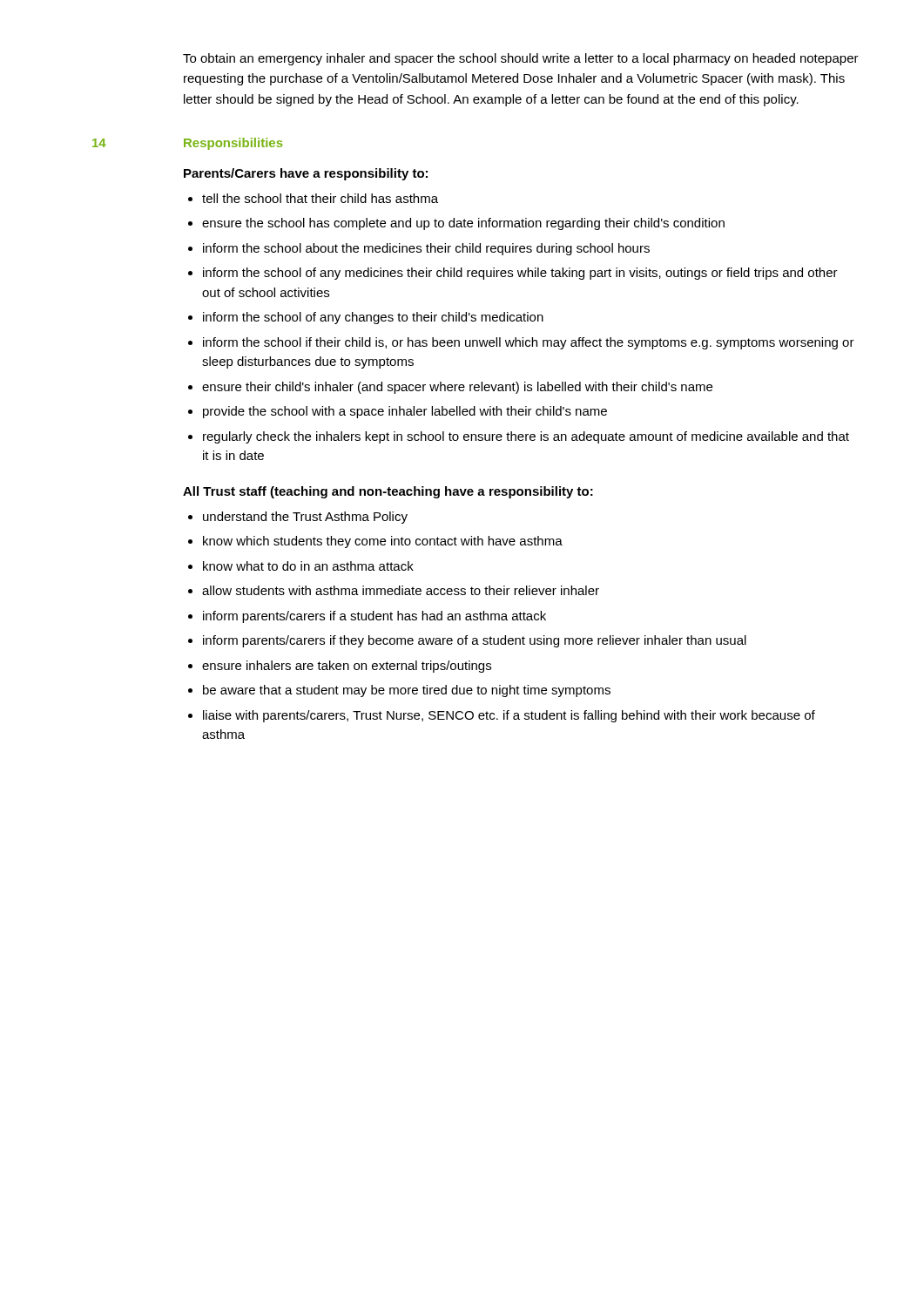Find the list item that reads "inform the school if their child is, or"

[x=521, y=352]
